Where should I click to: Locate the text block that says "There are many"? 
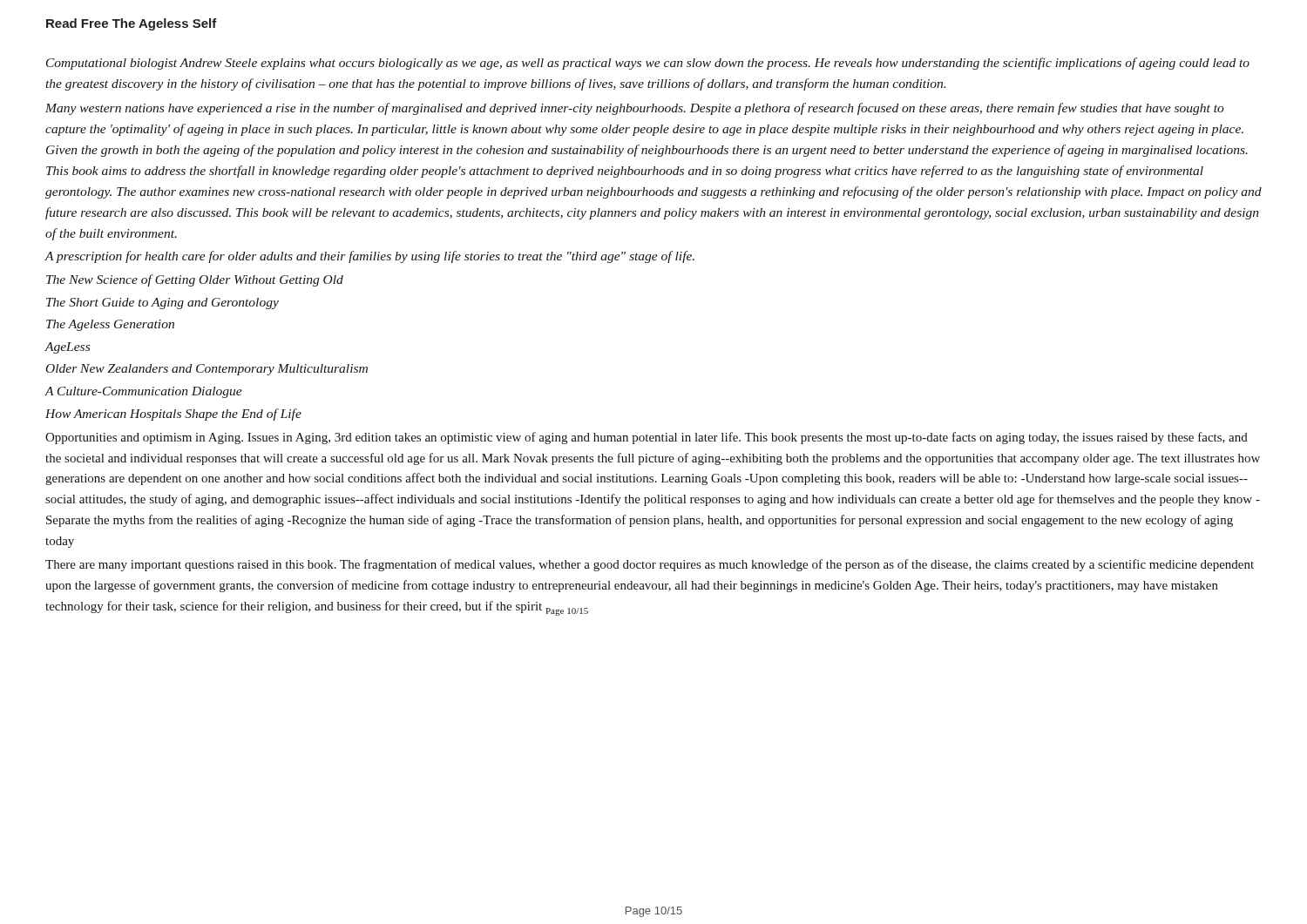(654, 587)
